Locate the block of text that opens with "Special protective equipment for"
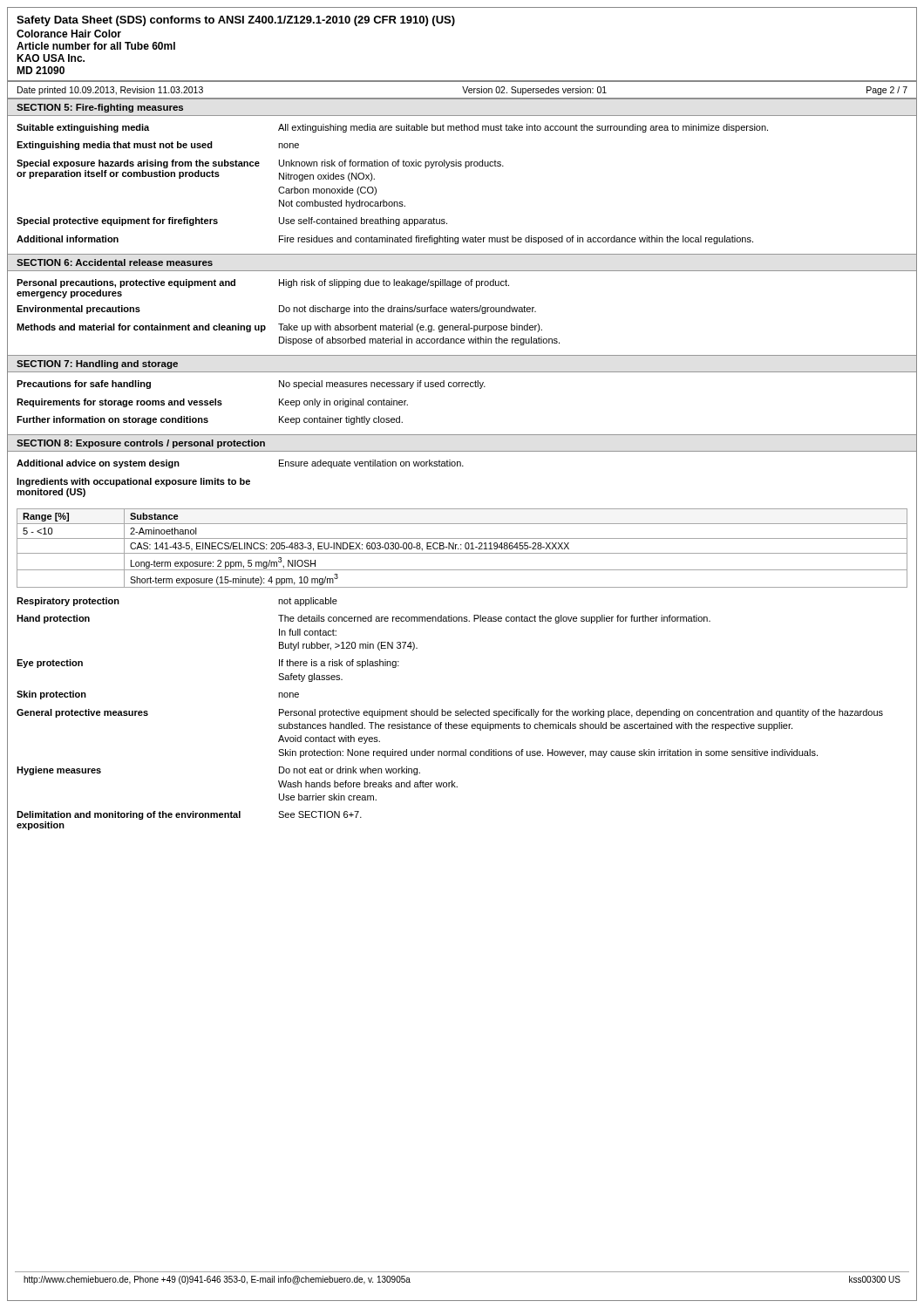This screenshot has height=1308, width=924. coord(119,221)
